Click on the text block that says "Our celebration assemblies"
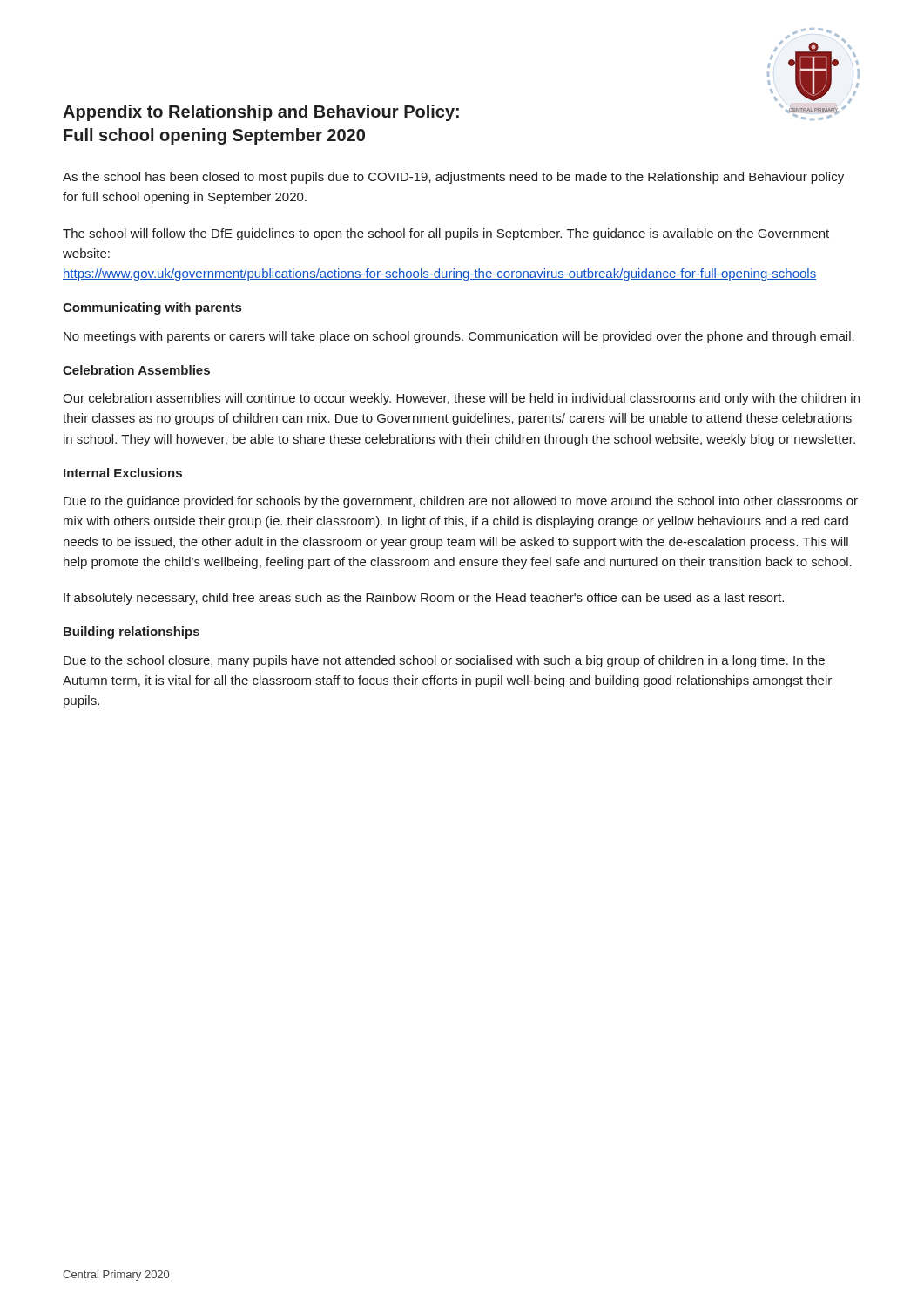 pos(462,418)
